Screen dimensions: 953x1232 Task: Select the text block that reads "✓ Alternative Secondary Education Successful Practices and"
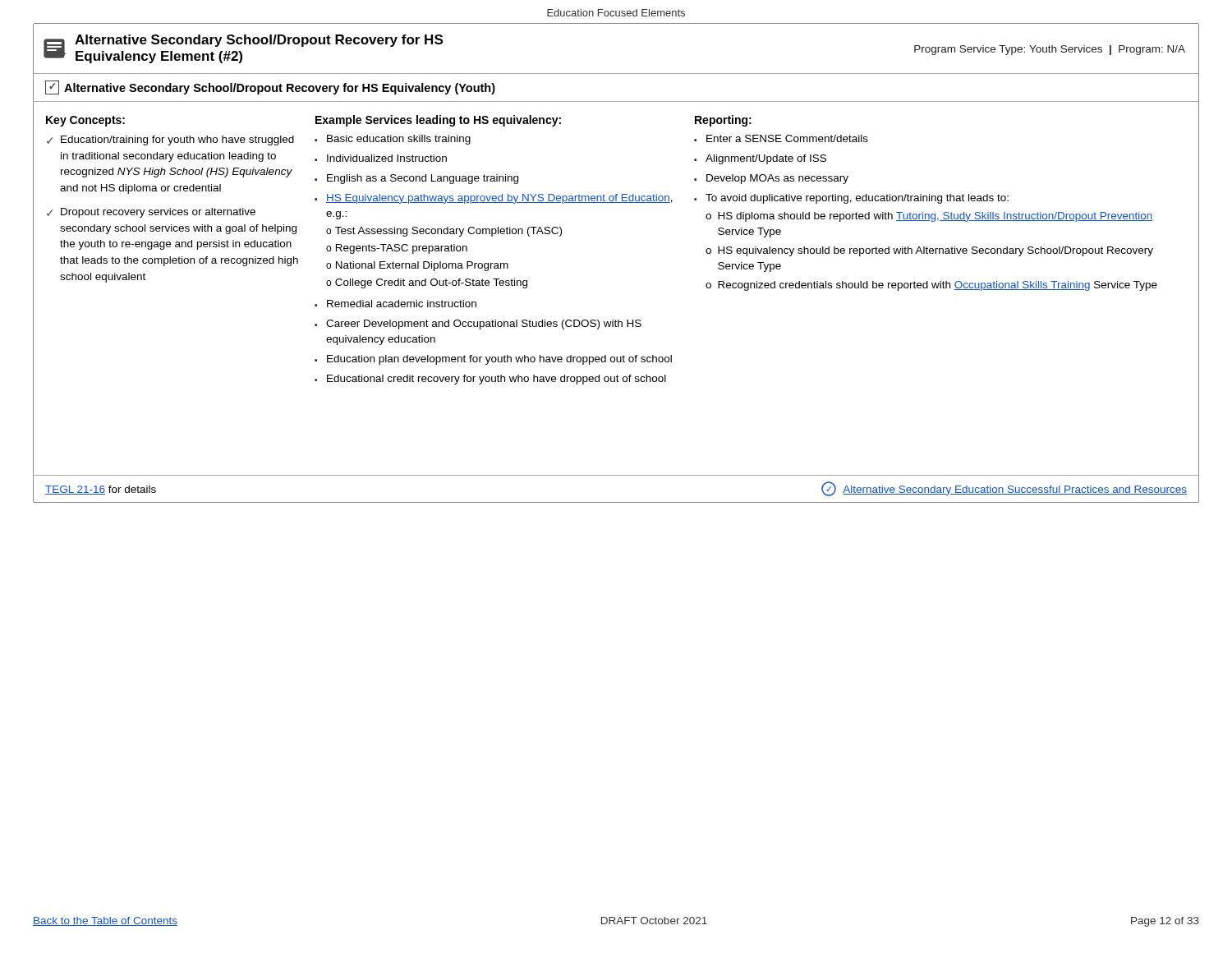pyautogui.click(x=1004, y=489)
